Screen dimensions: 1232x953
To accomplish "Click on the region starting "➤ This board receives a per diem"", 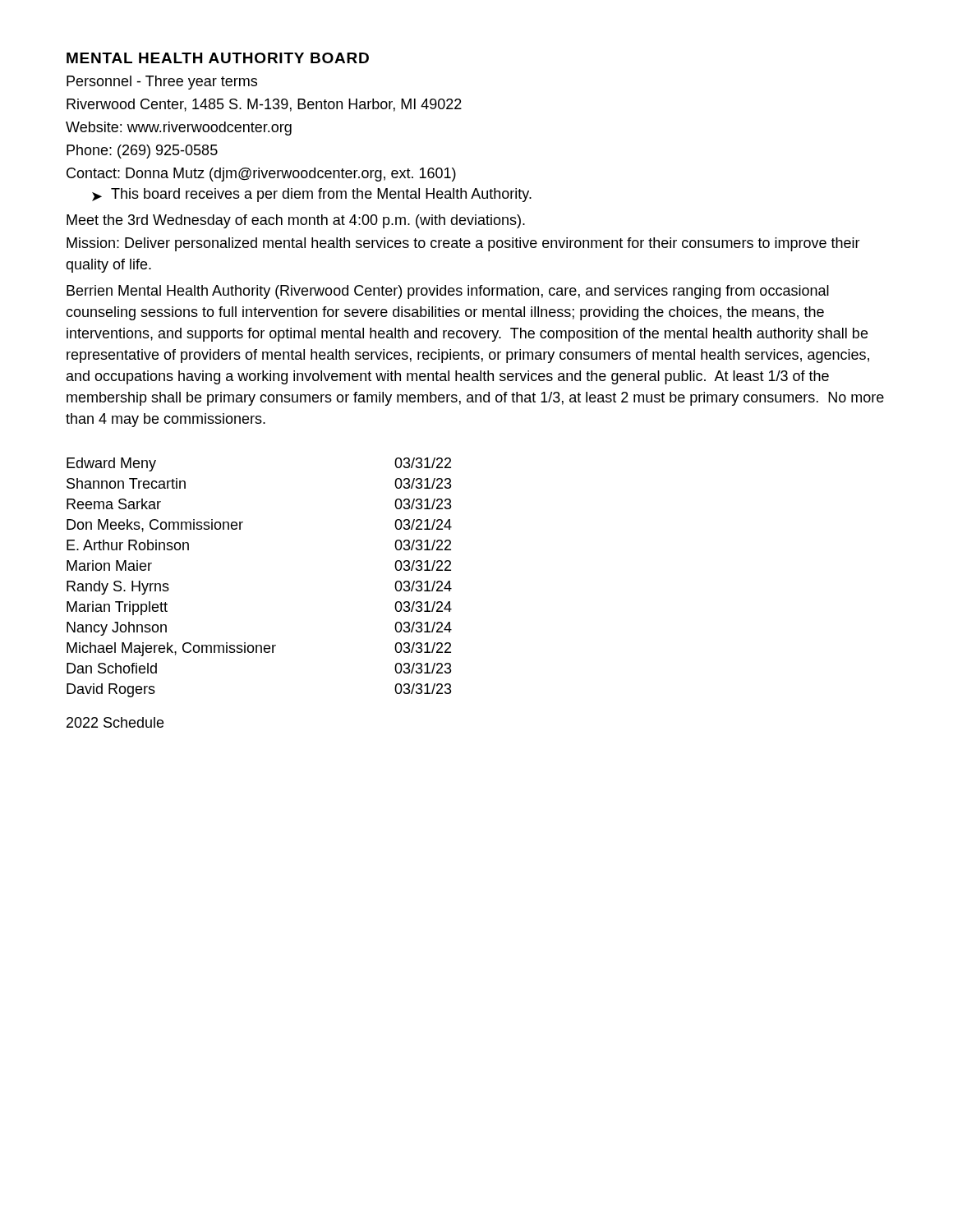I will point(311,197).
